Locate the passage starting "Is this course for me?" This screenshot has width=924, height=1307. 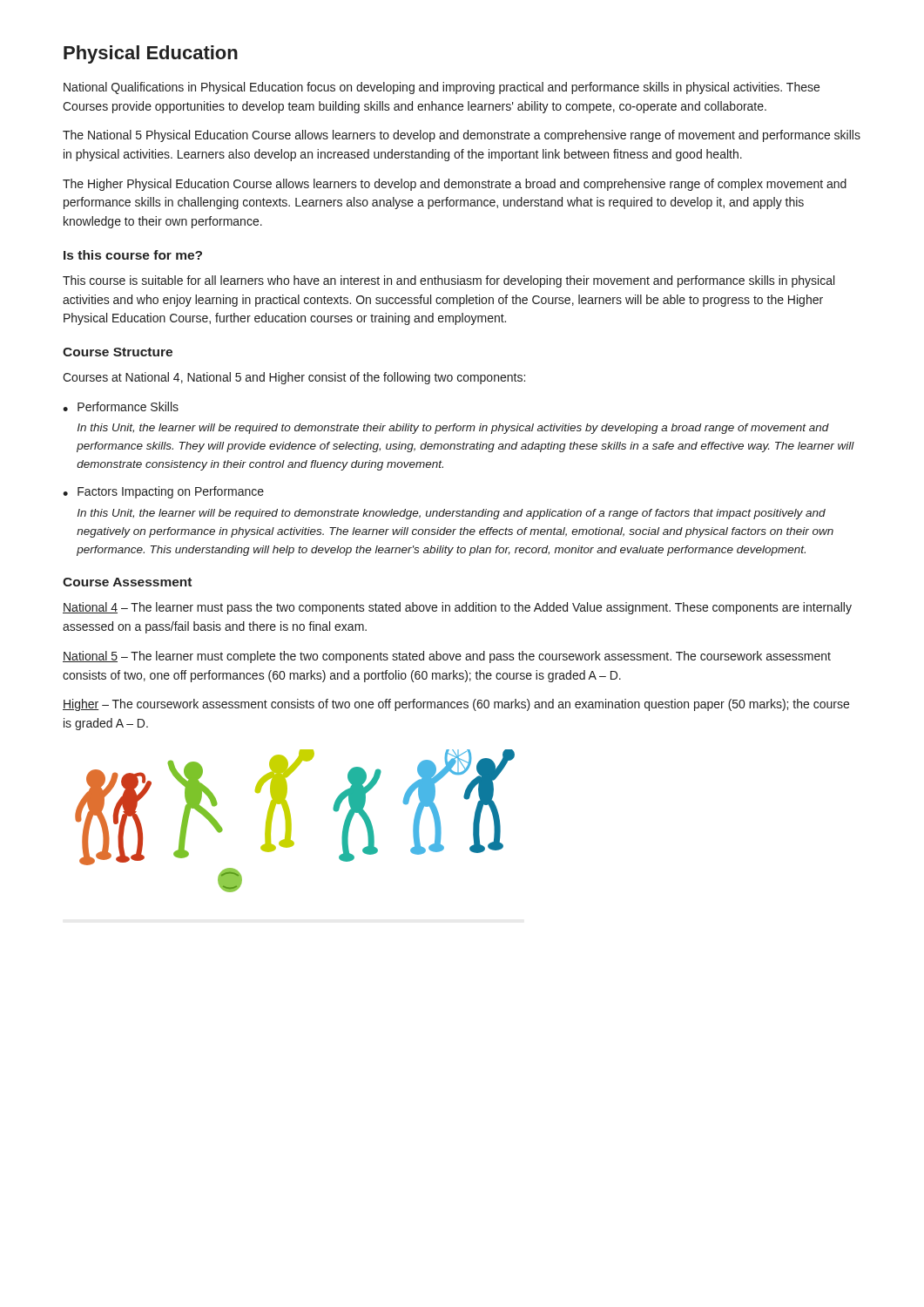point(133,255)
